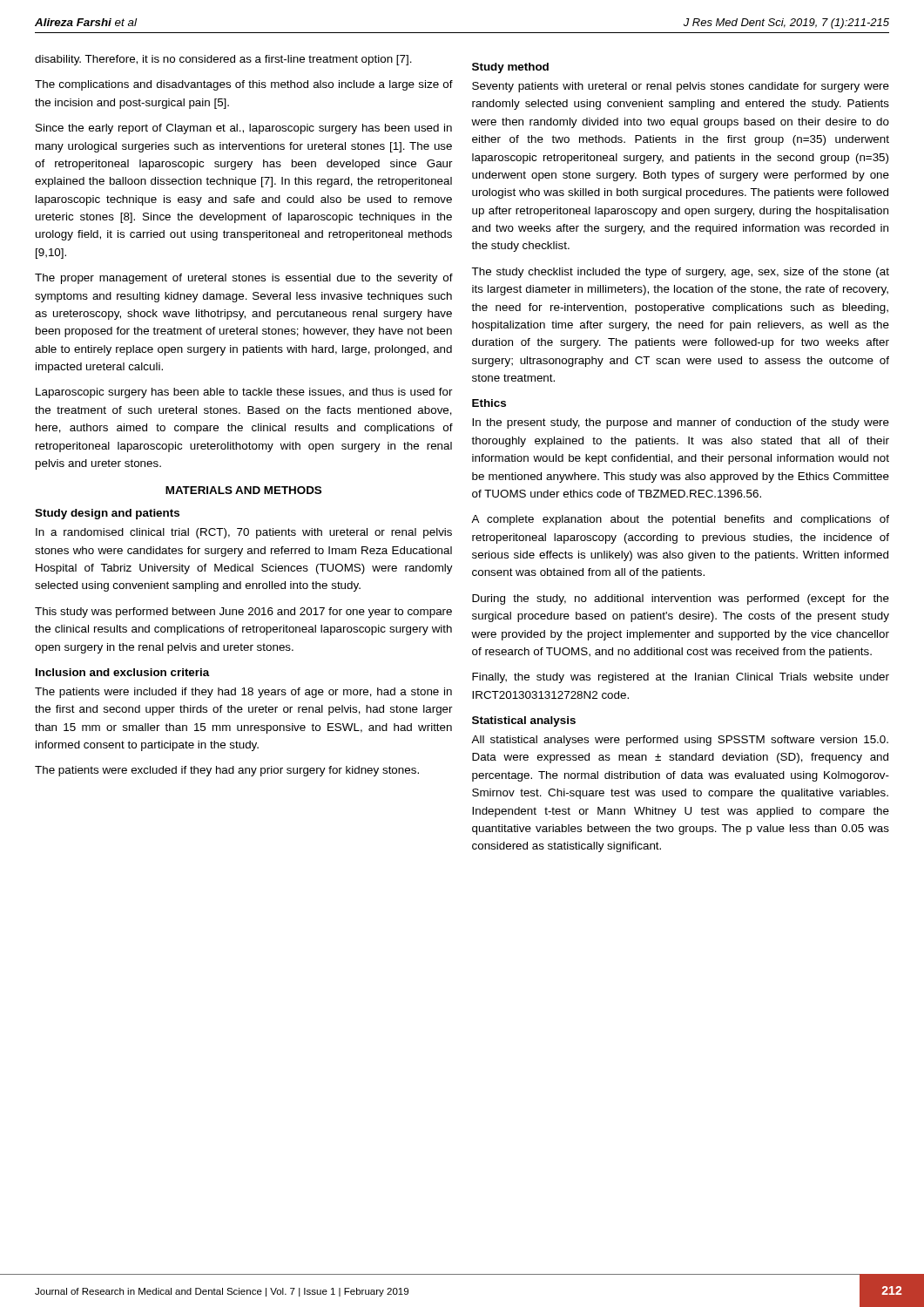
Task: Locate the block of text that opens with "This study was performed between June"
Action: click(x=244, y=629)
